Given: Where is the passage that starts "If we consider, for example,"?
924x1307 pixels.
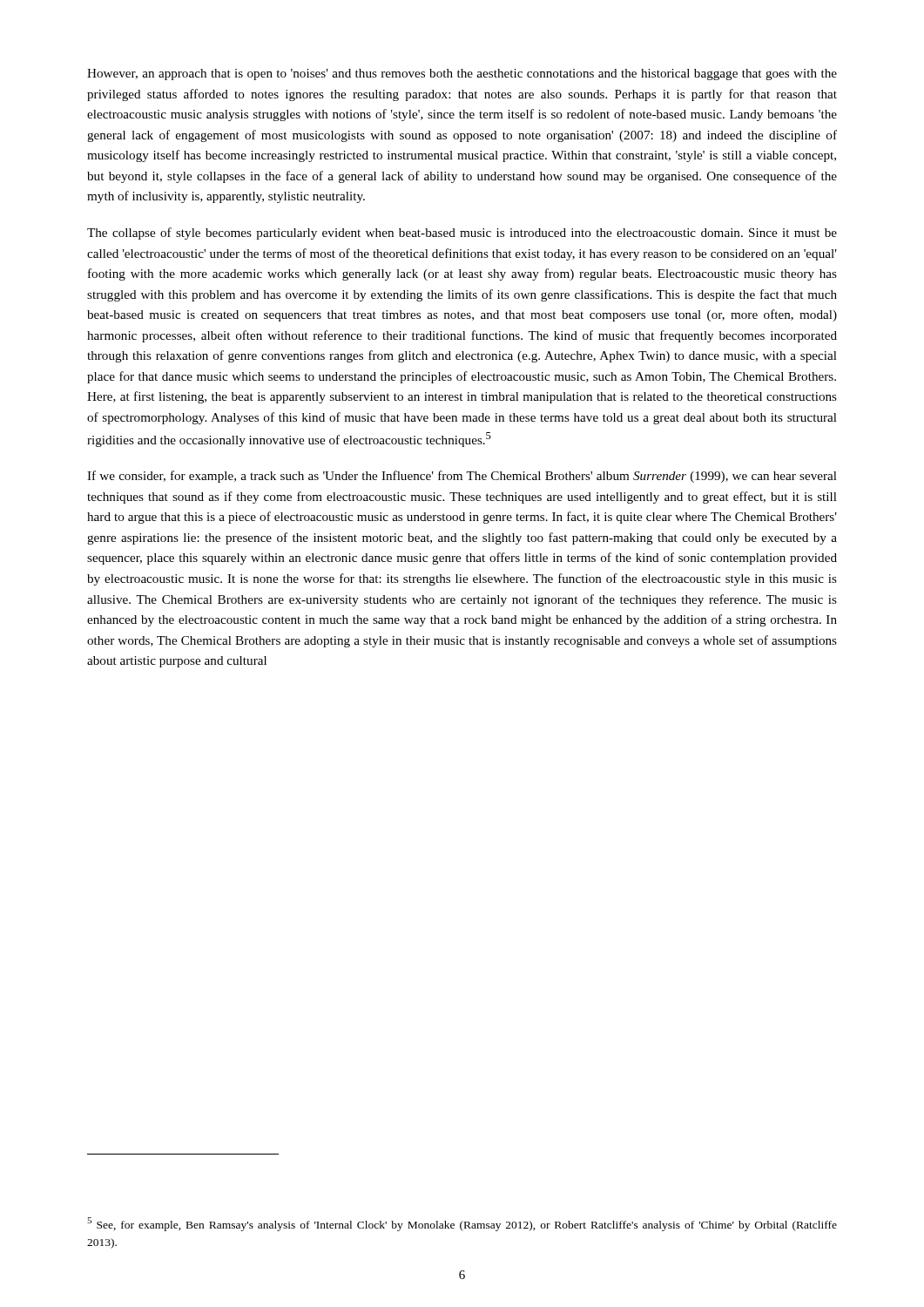Looking at the screenshot, I should [x=462, y=568].
